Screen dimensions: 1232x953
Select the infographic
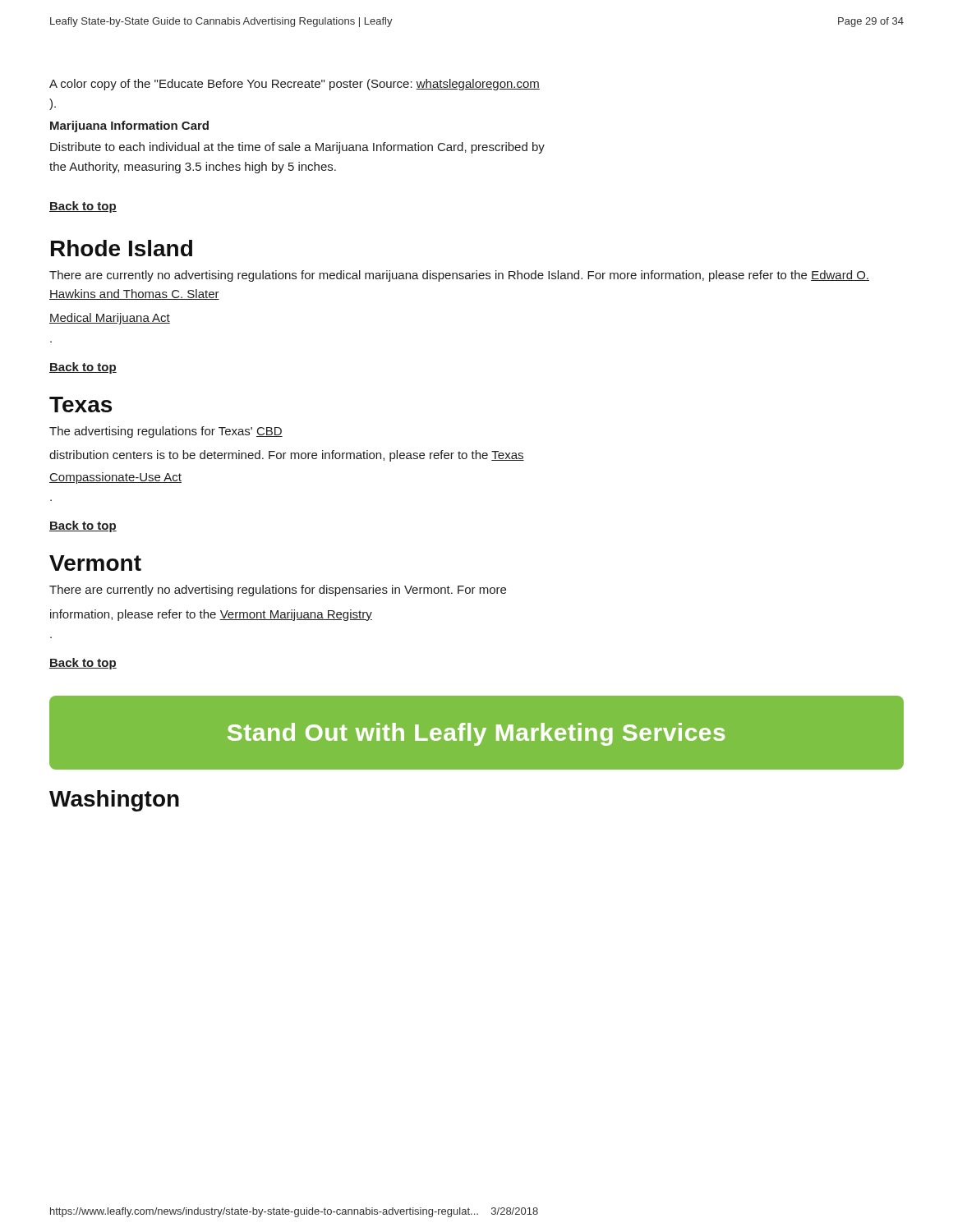[476, 732]
